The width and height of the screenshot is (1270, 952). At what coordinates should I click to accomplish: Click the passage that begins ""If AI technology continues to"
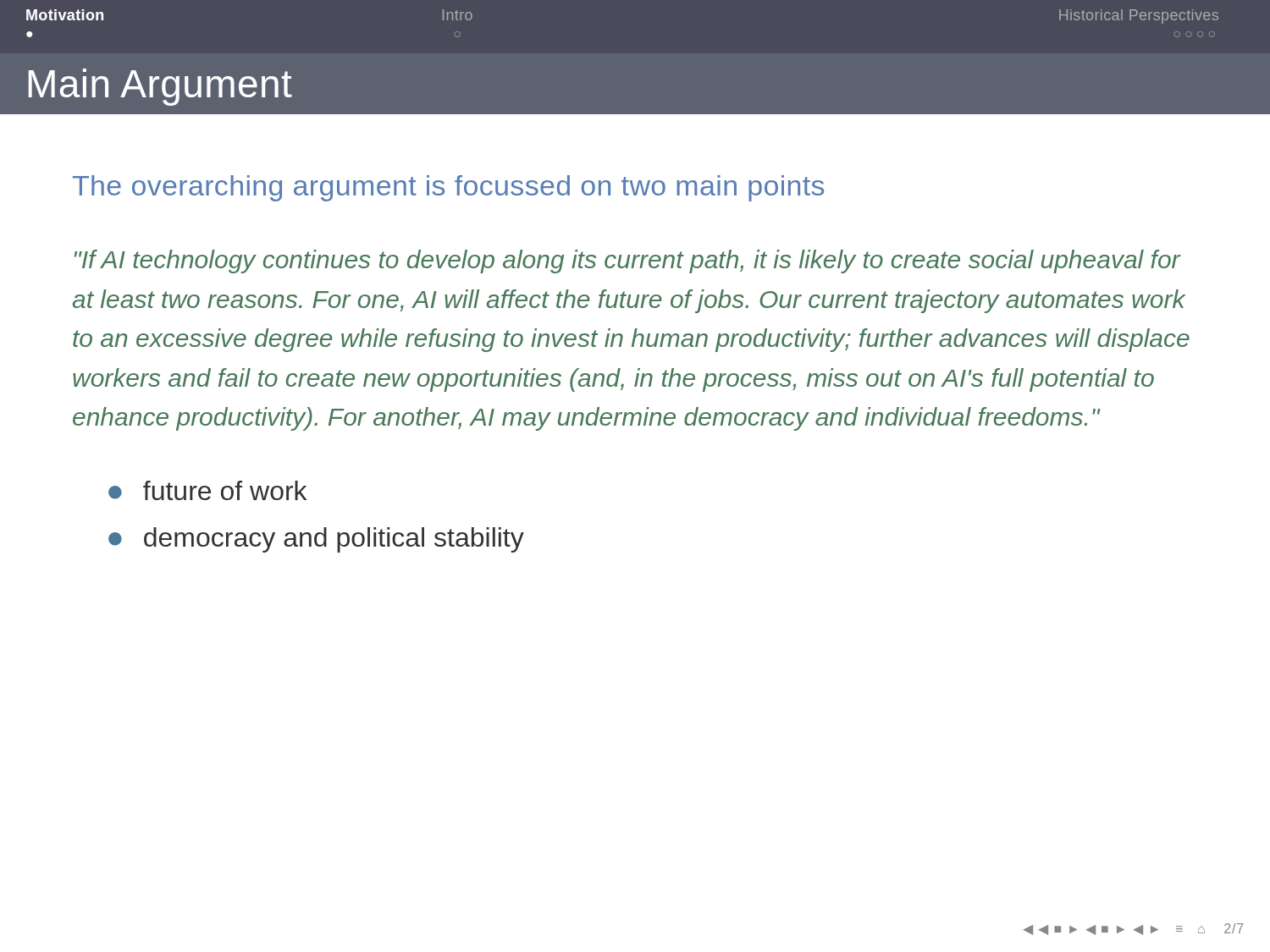pos(631,338)
